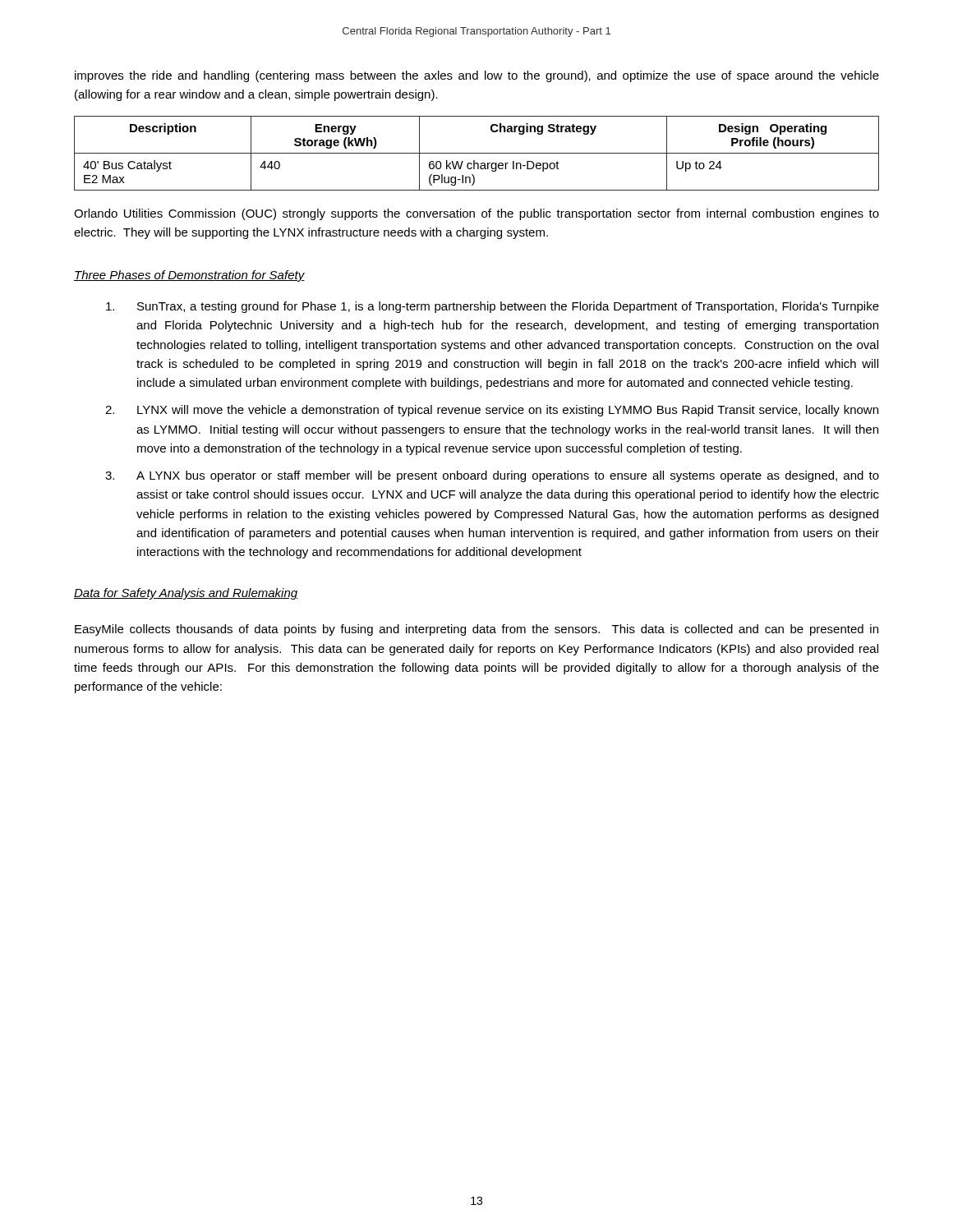Screen dimensions: 1232x953
Task: Locate the section header with the text "Three Phases of Demonstration for"
Action: click(x=189, y=275)
